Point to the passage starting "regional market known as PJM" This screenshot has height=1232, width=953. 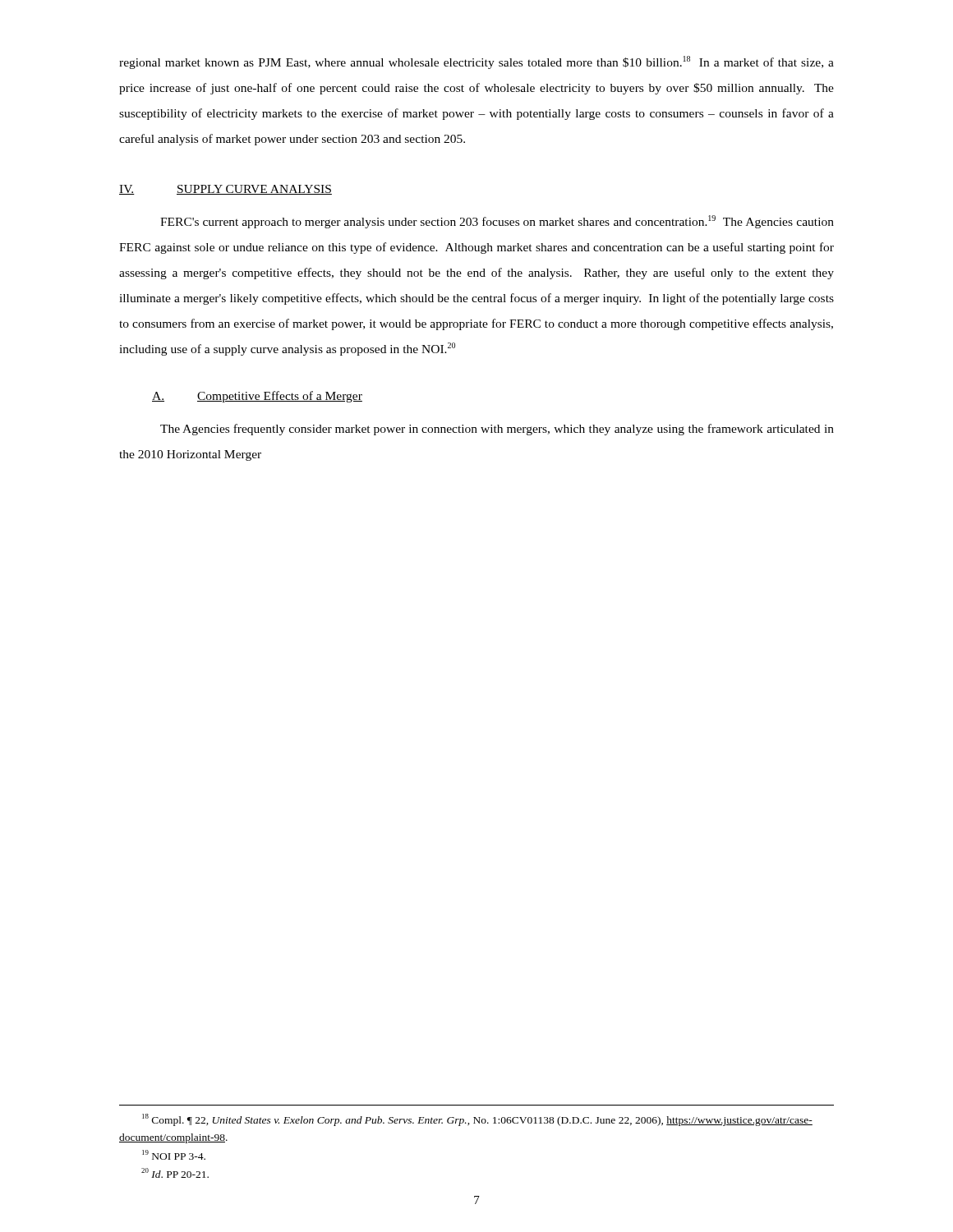(476, 100)
